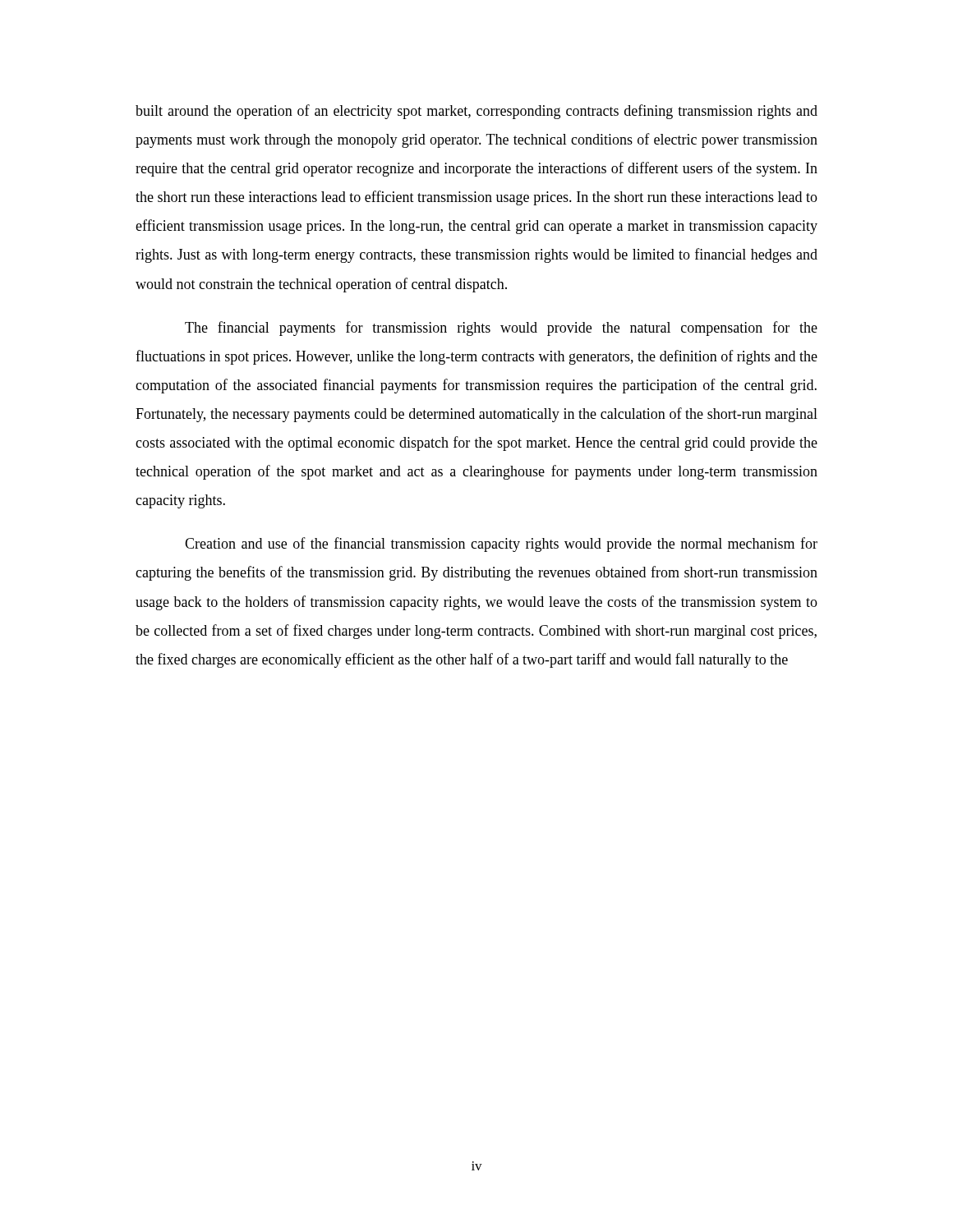Find the block on this page that starts "built around the operation"

476,198
